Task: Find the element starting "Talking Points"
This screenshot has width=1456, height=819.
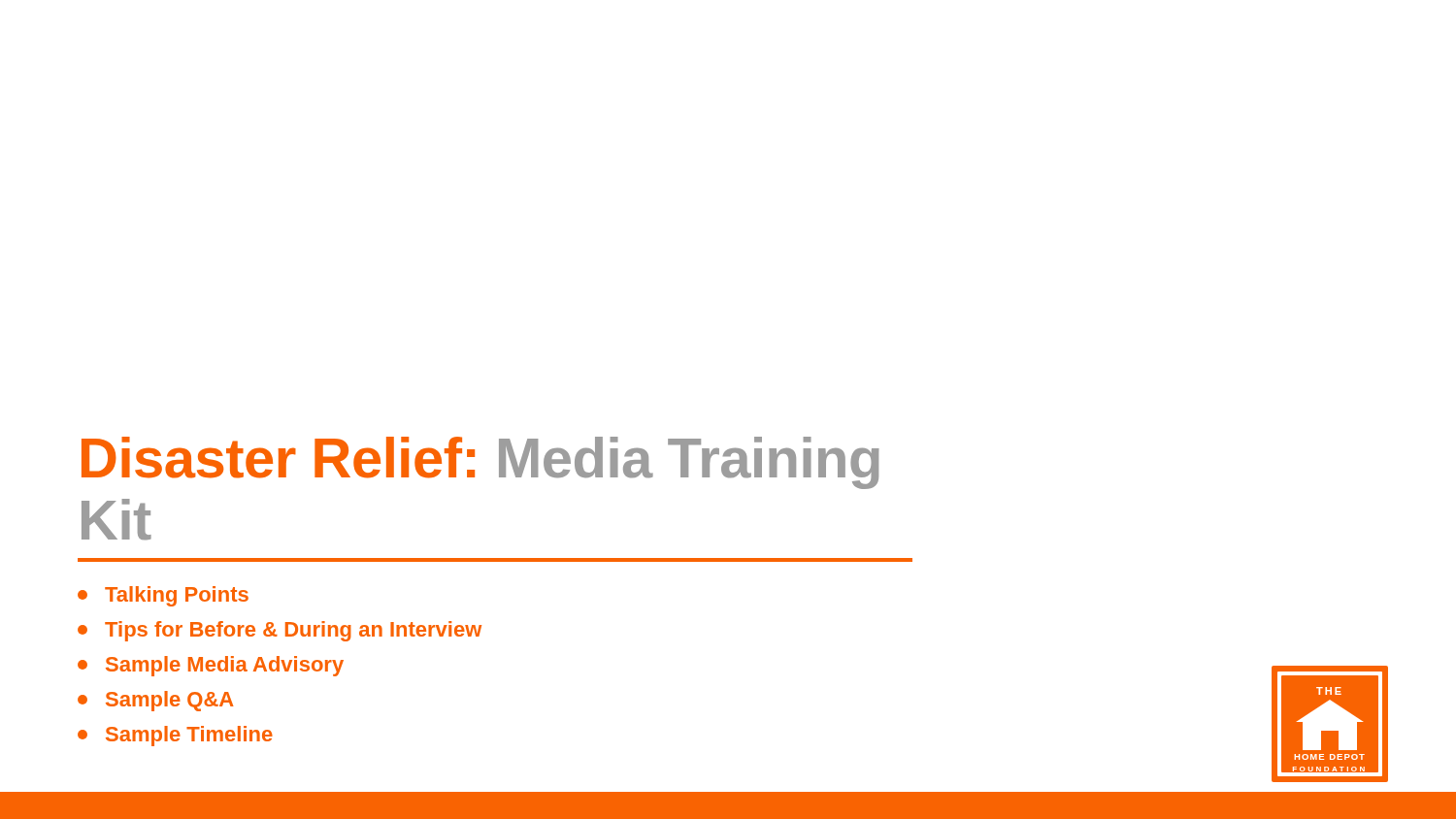Action: (163, 595)
